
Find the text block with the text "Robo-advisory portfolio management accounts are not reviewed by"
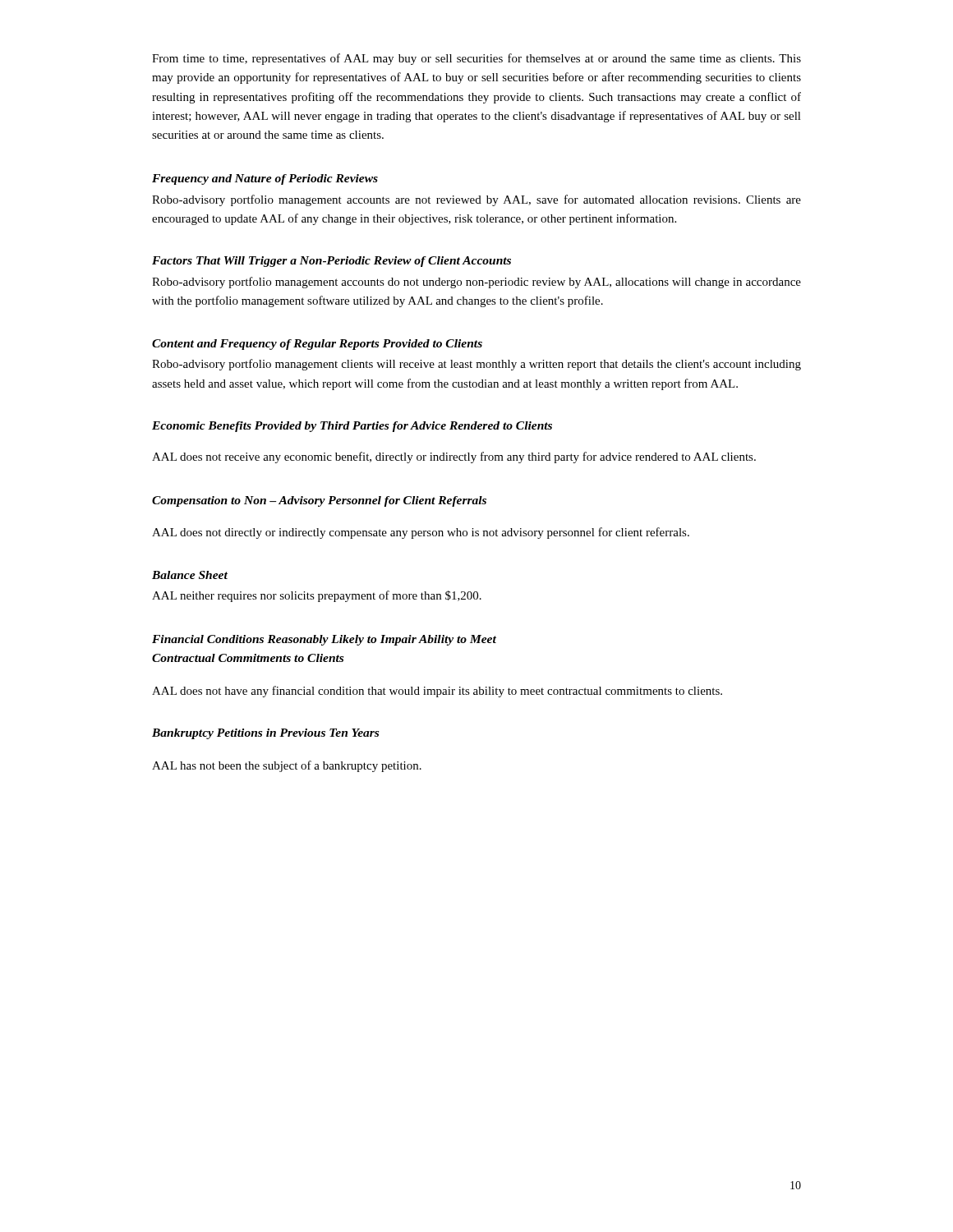[476, 209]
